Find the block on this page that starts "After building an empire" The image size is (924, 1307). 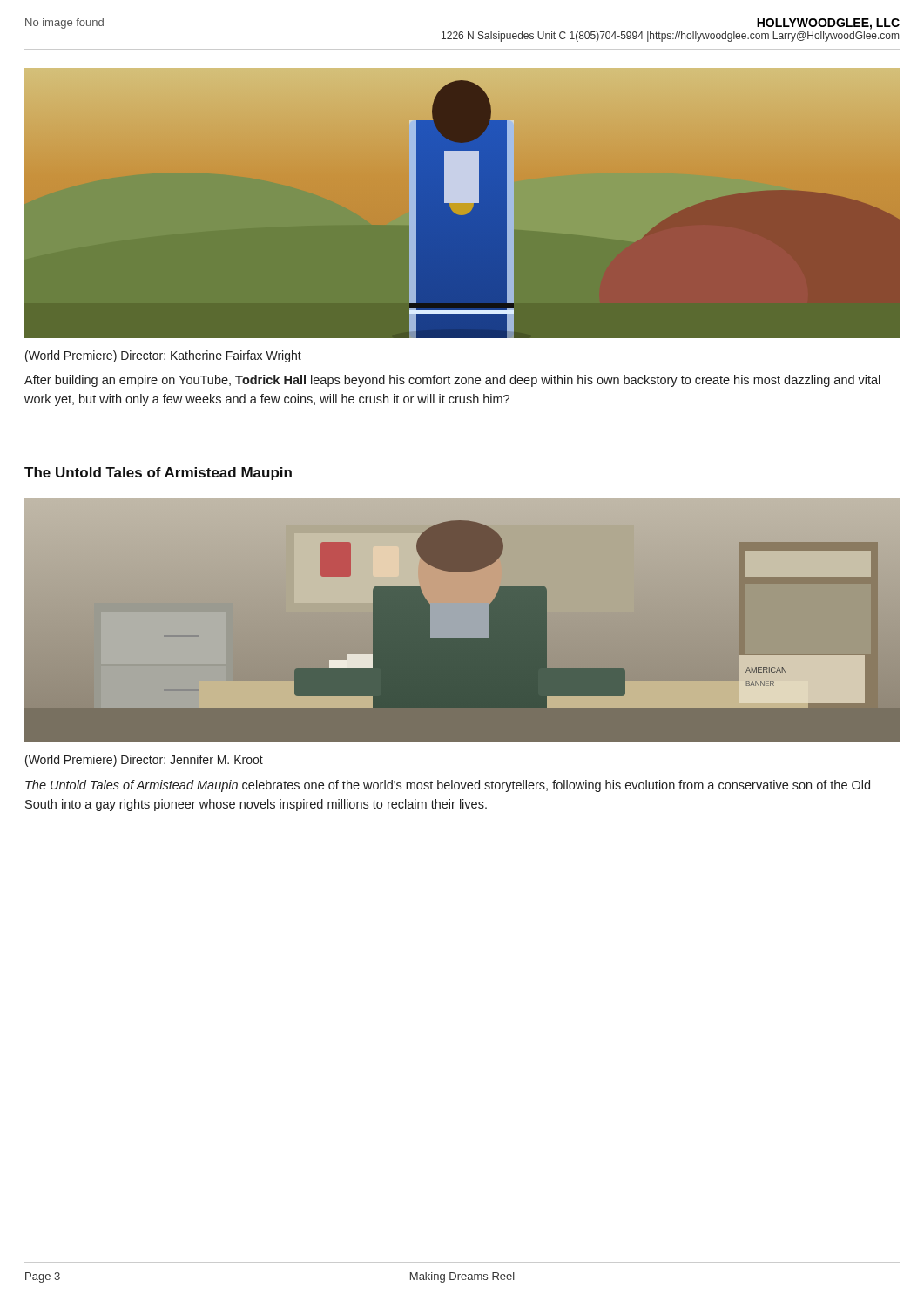pos(453,390)
